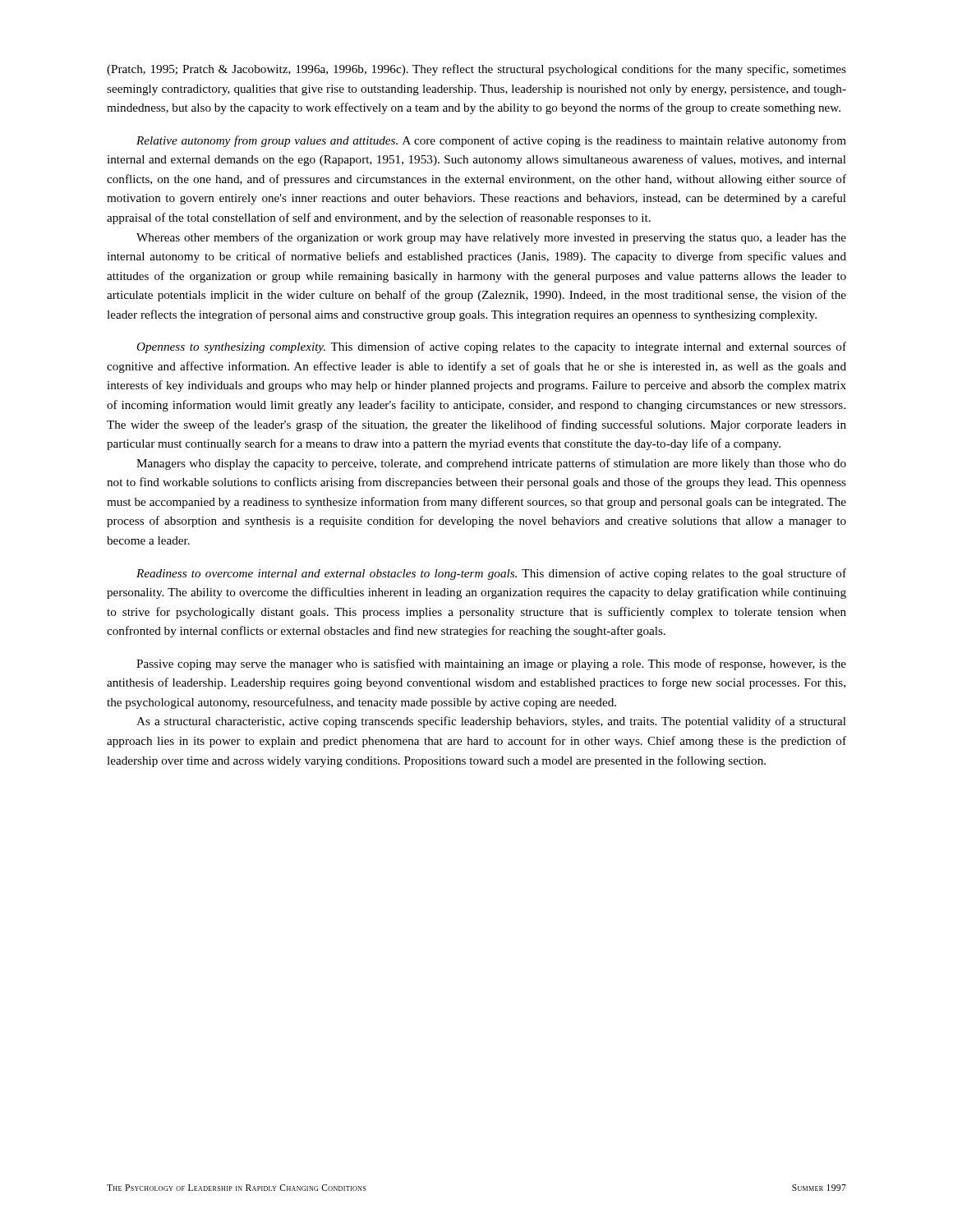Image resolution: width=953 pixels, height=1232 pixels.
Task: Find the element starting "Whereas other members of the"
Action: [476, 275]
